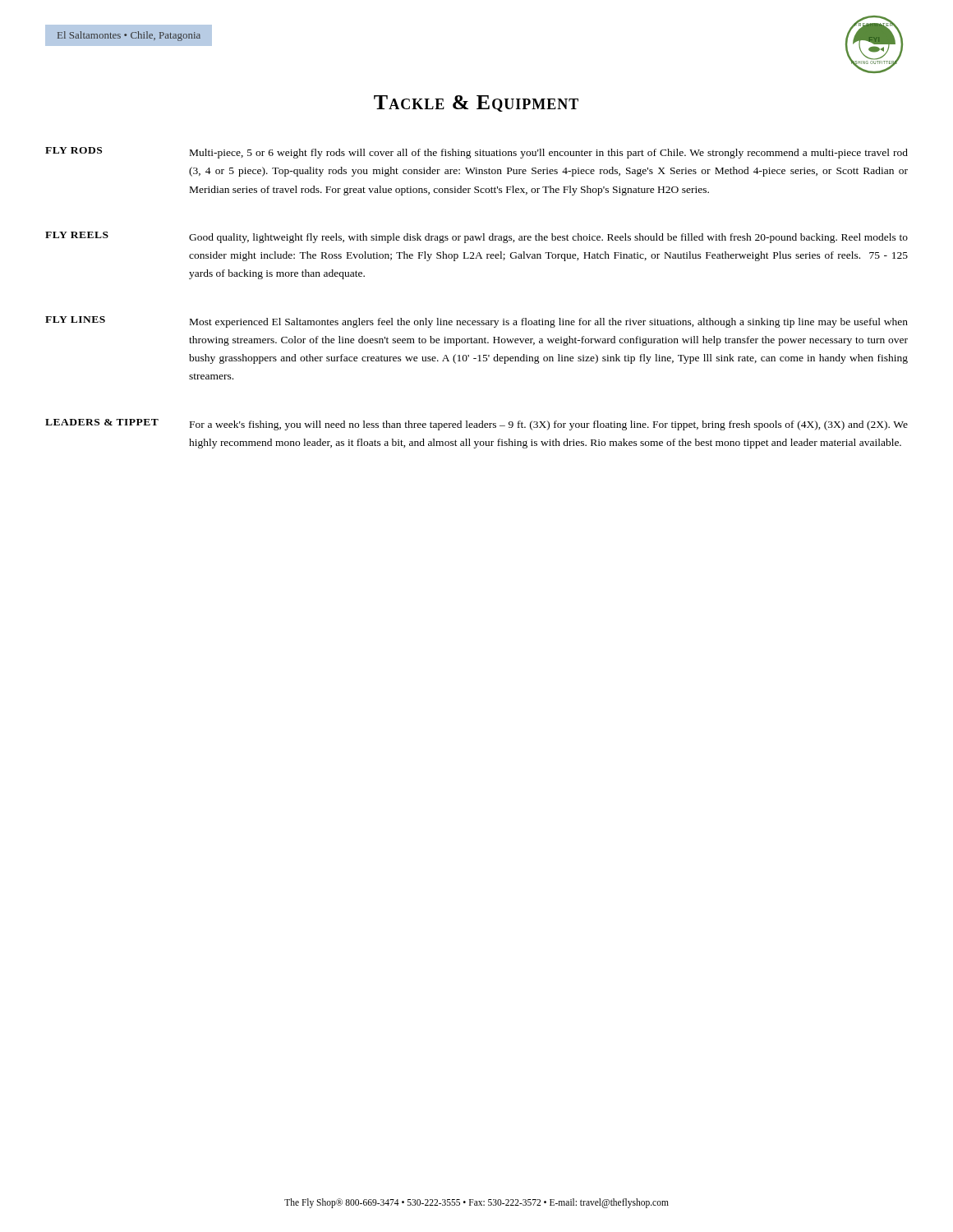Where does it say "Leaders & Tippet"?
Screen dimensions: 1232x953
(x=102, y=421)
